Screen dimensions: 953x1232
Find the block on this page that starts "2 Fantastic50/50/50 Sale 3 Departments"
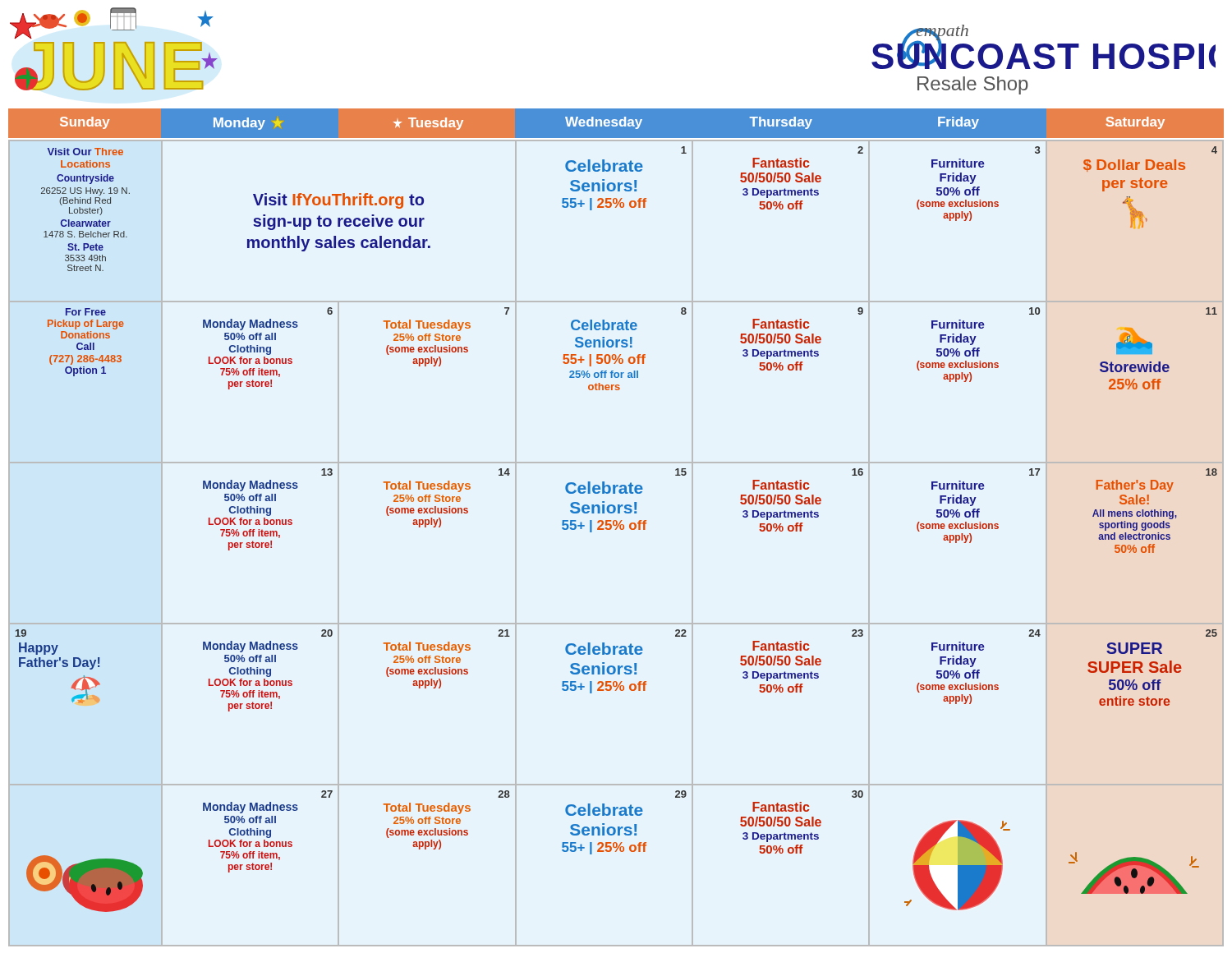click(x=781, y=178)
